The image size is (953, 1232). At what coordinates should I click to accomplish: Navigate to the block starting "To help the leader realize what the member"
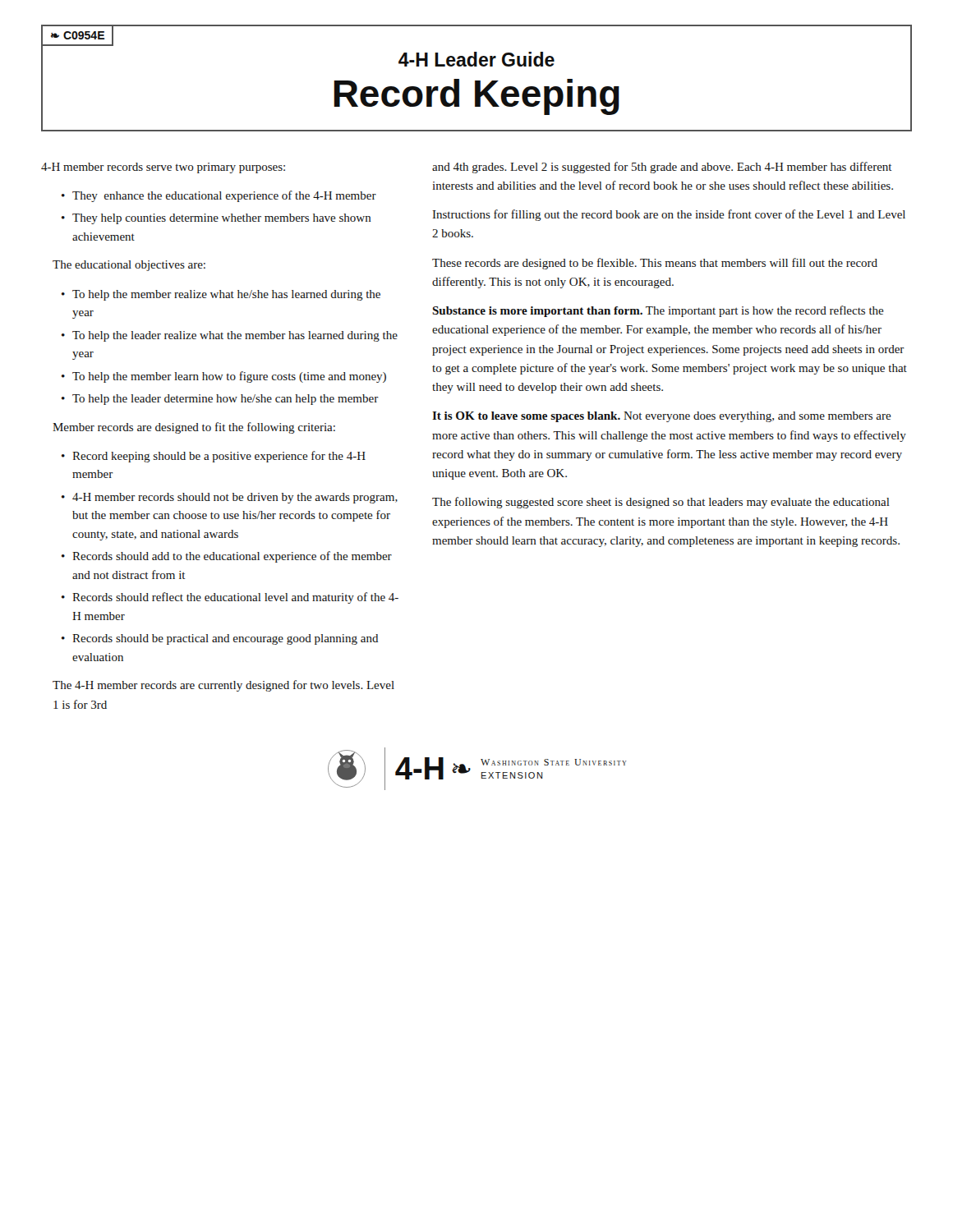pyautogui.click(x=235, y=344)
